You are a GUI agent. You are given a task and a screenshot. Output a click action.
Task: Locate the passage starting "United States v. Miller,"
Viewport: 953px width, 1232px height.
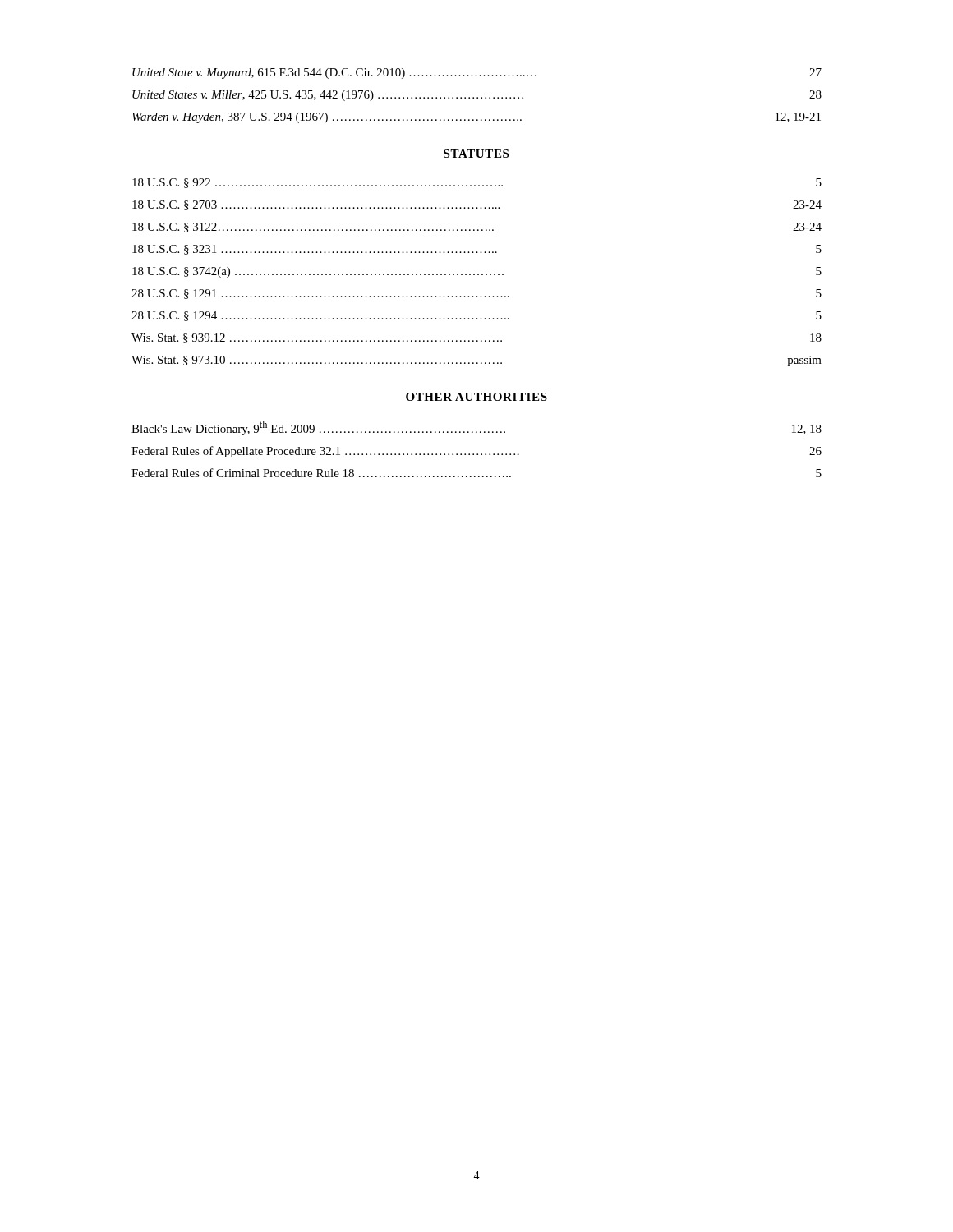(x=476, y=95)
